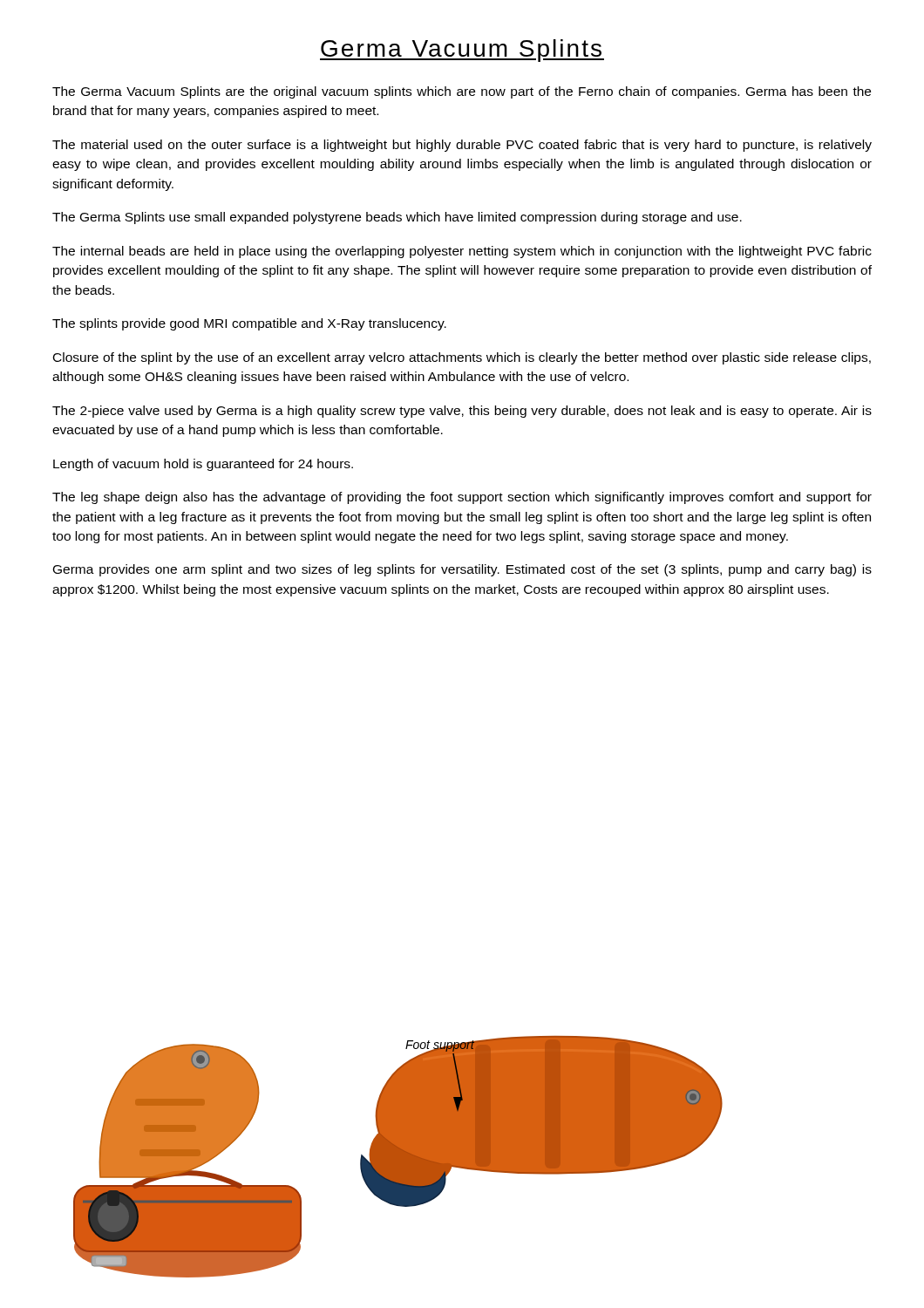Locate the text block that says "The leg shape"

coord(462,516)
